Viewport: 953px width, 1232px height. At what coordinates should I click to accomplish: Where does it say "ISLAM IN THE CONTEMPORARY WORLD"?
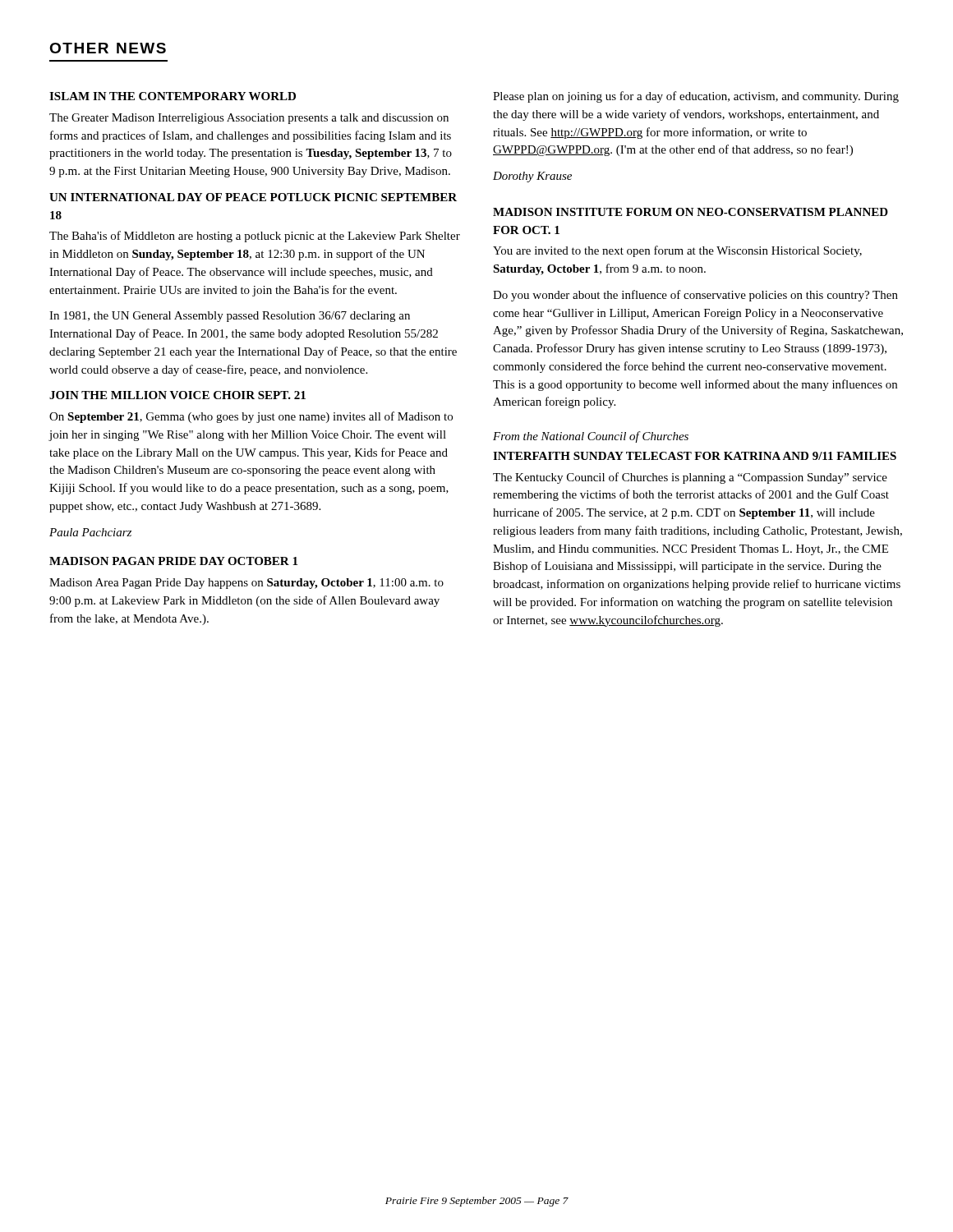click(255, 97)
